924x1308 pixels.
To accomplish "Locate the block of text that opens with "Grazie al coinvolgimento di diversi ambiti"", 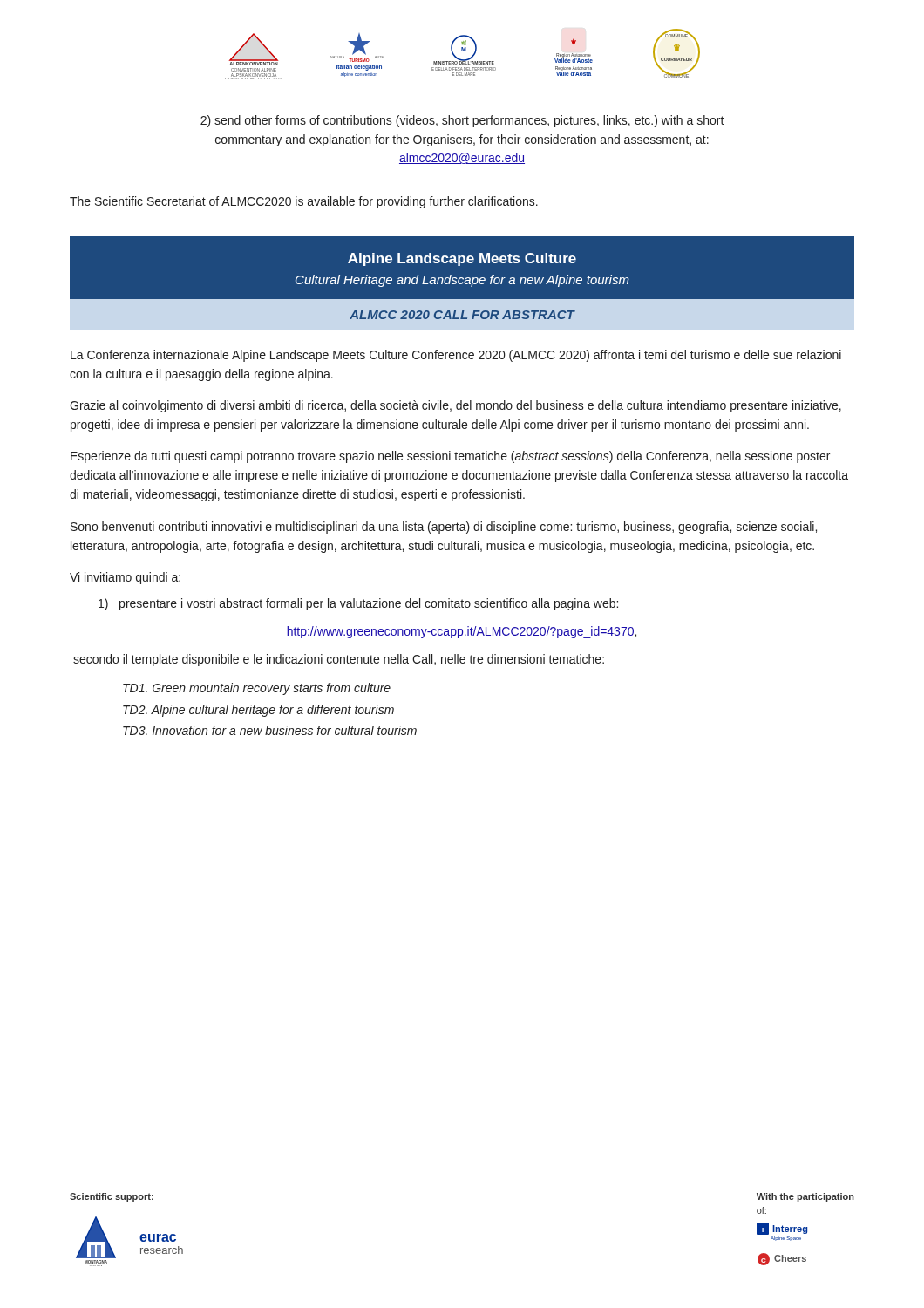I will click(456, 415).
